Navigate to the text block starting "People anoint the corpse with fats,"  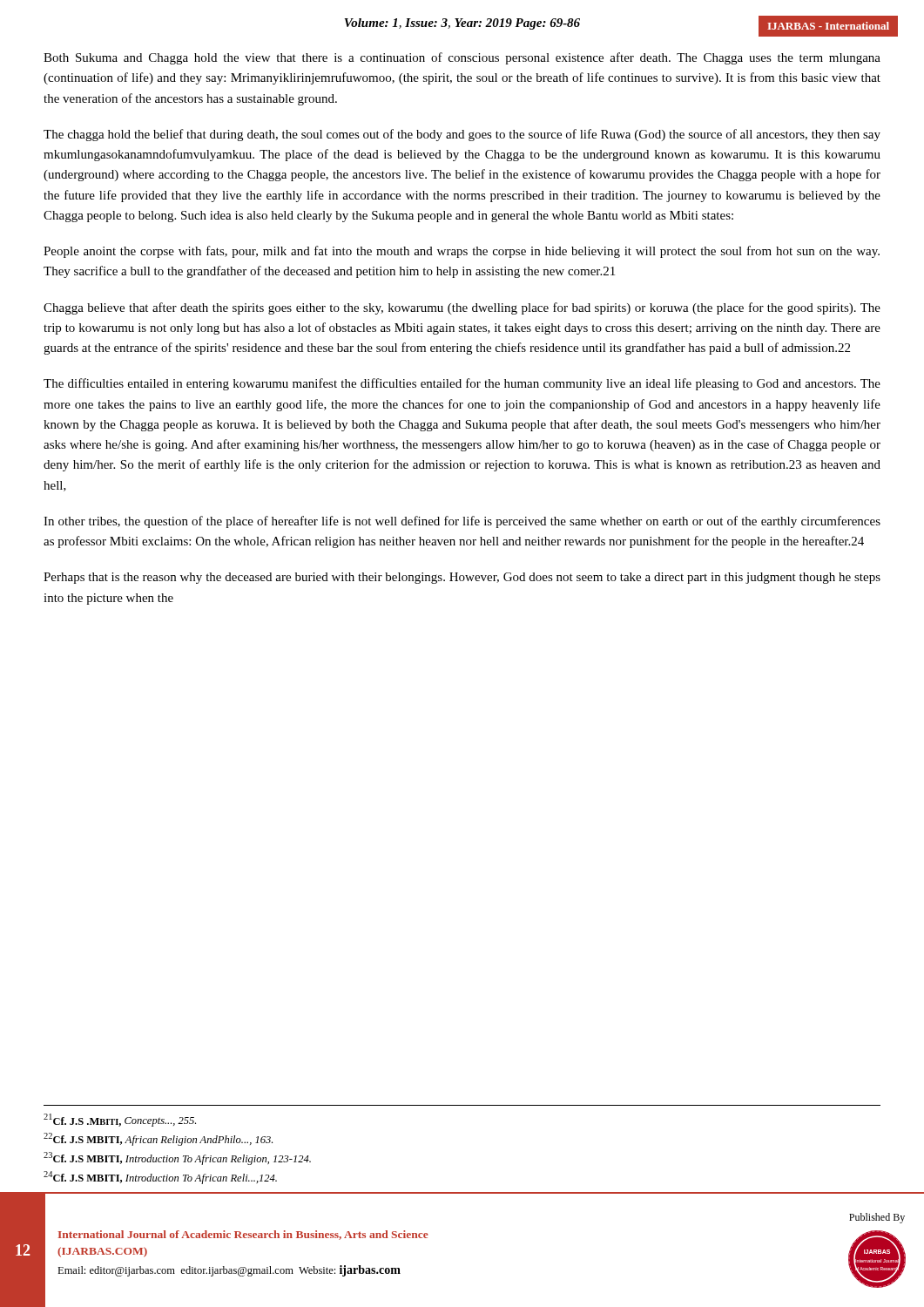(462, 261)
